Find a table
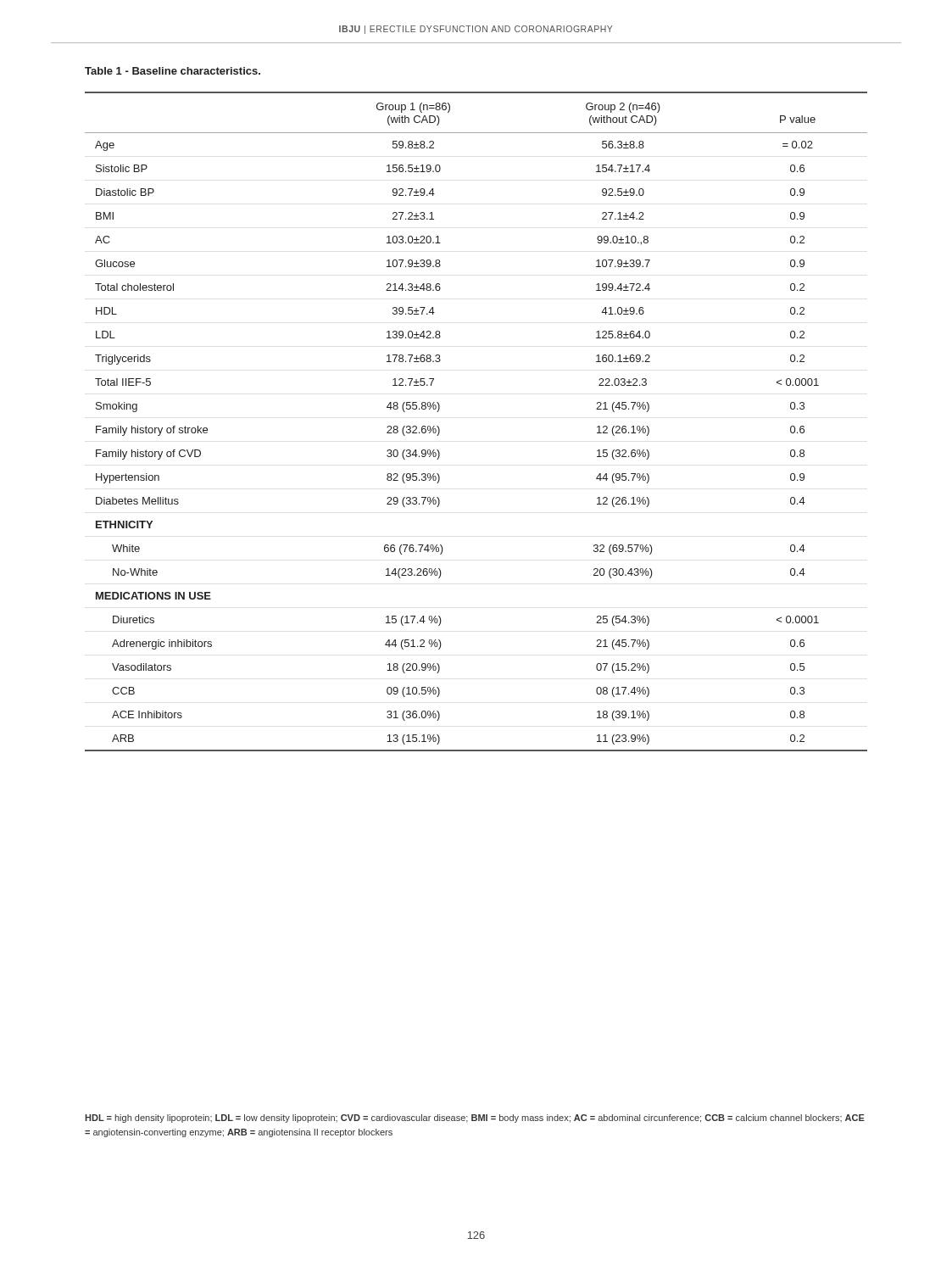This screenshot has width=952, height=1272. [476, 421]
